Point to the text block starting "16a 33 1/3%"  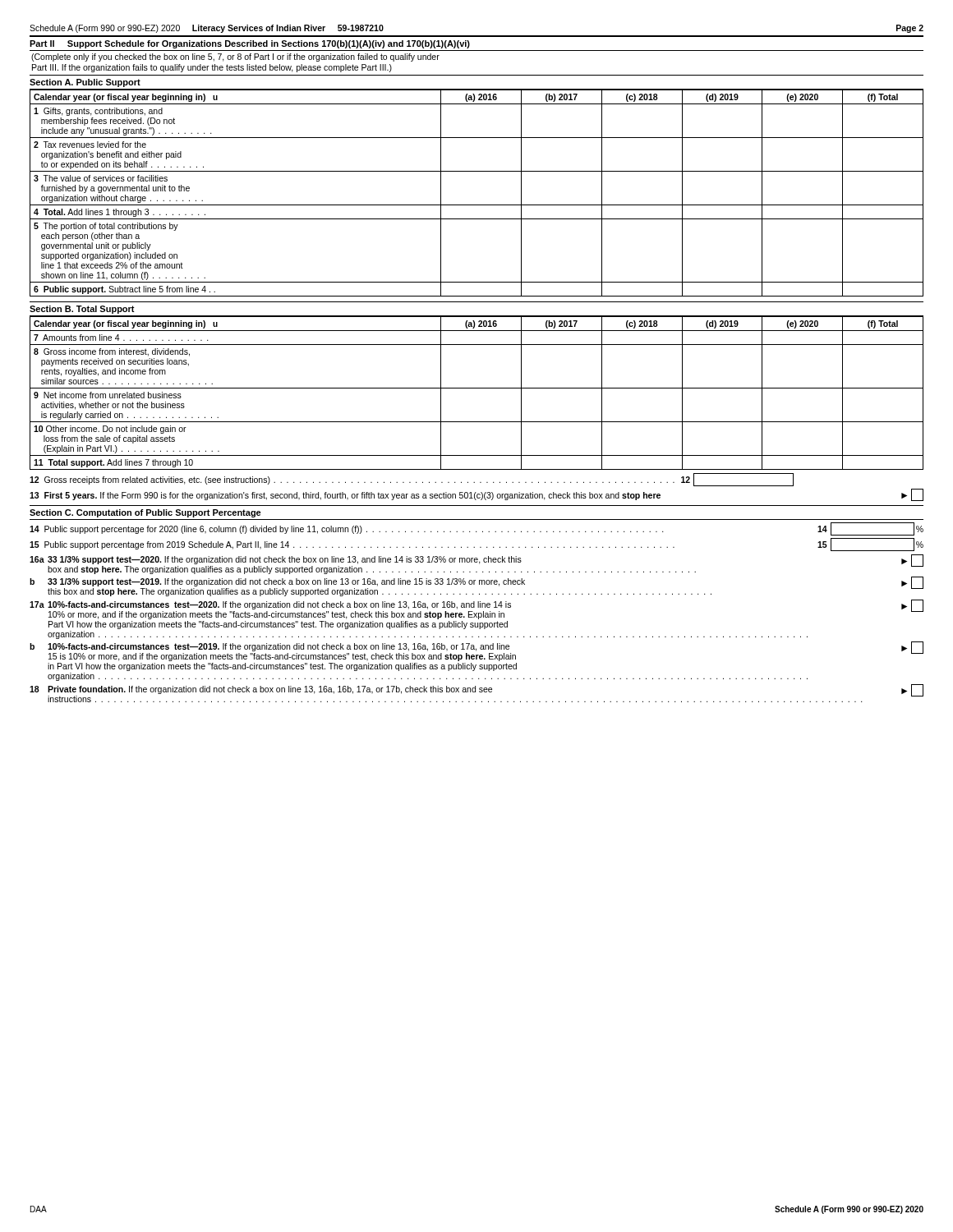point(476,564)
